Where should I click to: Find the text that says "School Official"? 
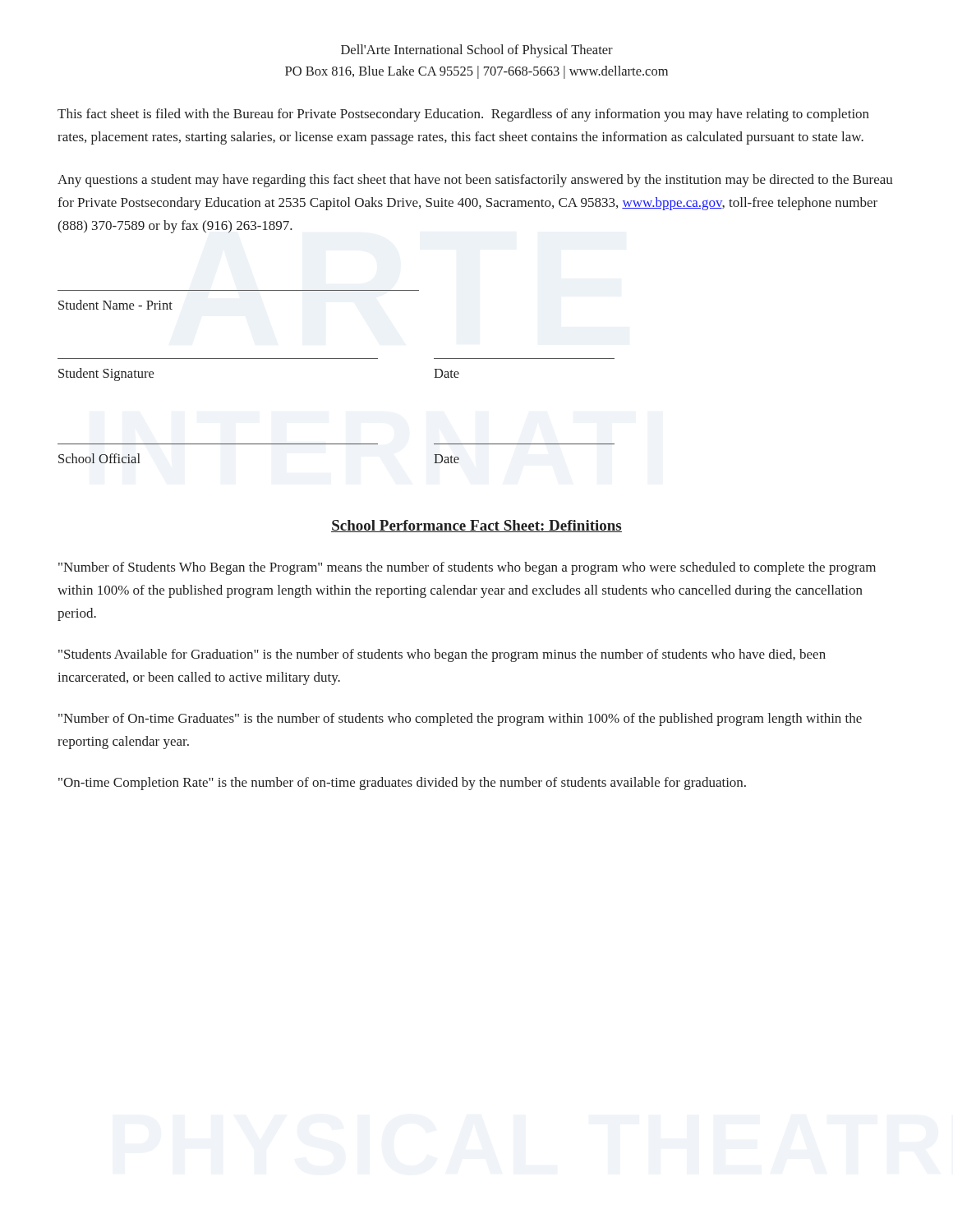[x=99, y=459]
